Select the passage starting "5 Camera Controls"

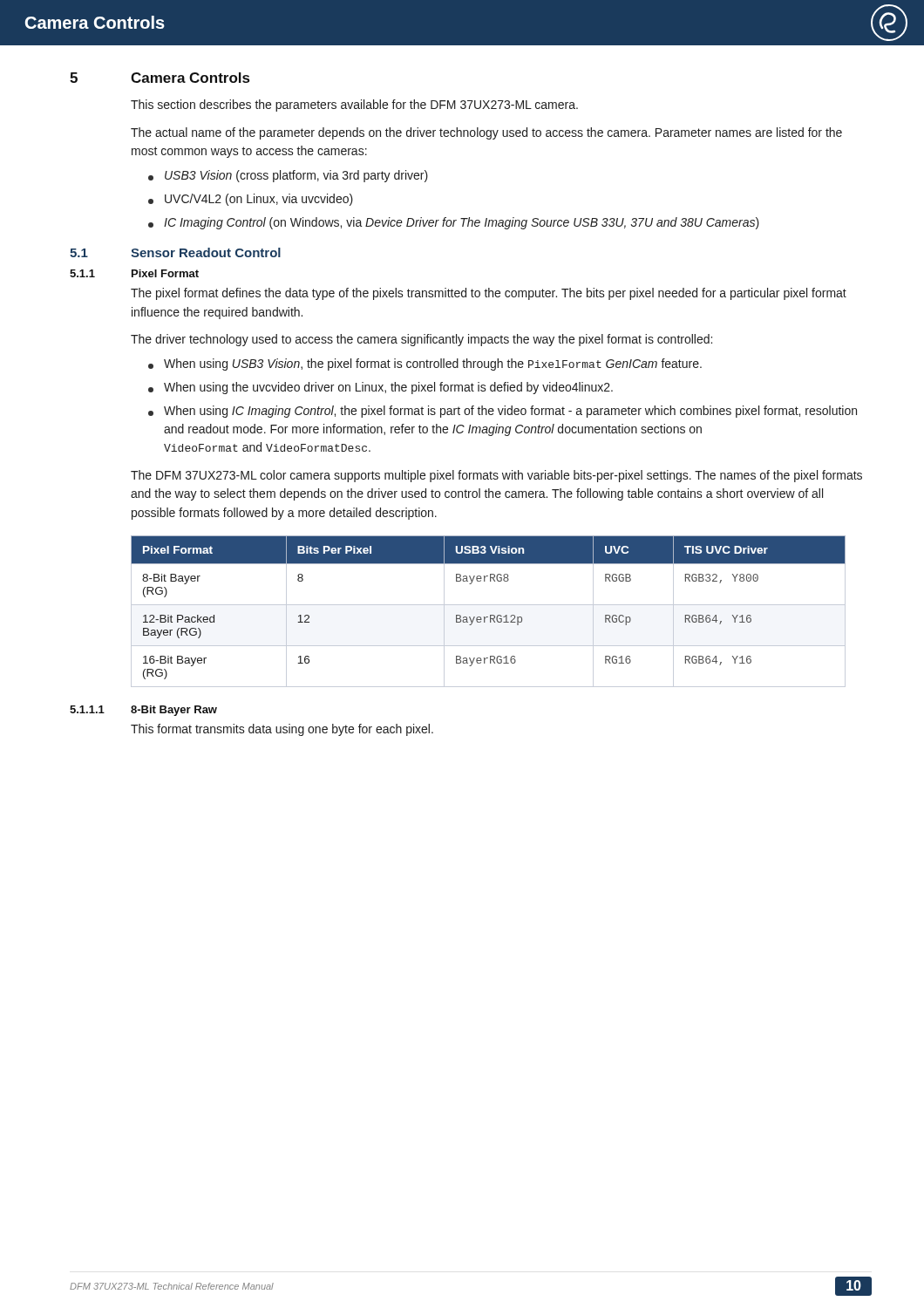click(160, 78)
